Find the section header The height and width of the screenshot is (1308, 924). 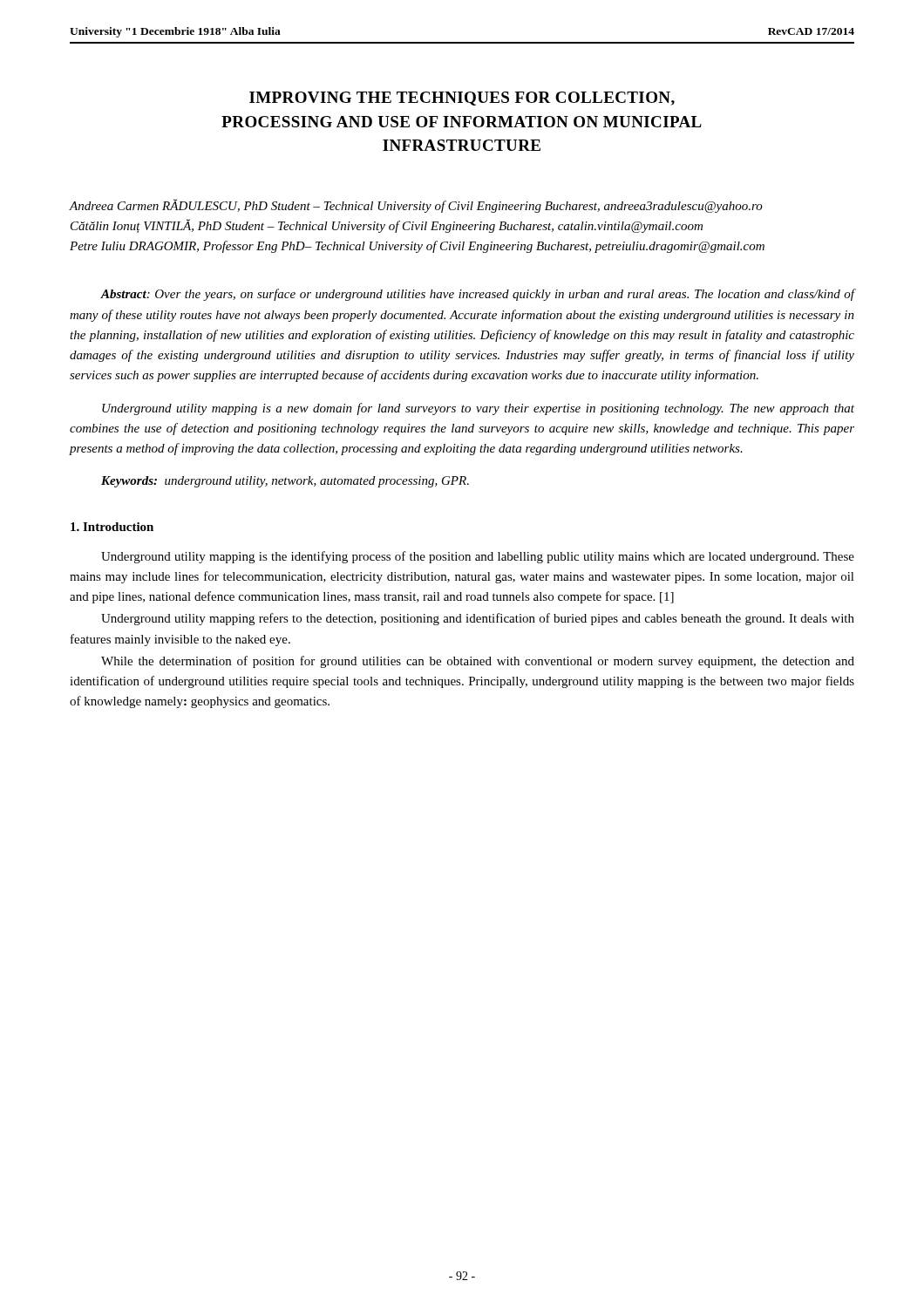point(112,526)
